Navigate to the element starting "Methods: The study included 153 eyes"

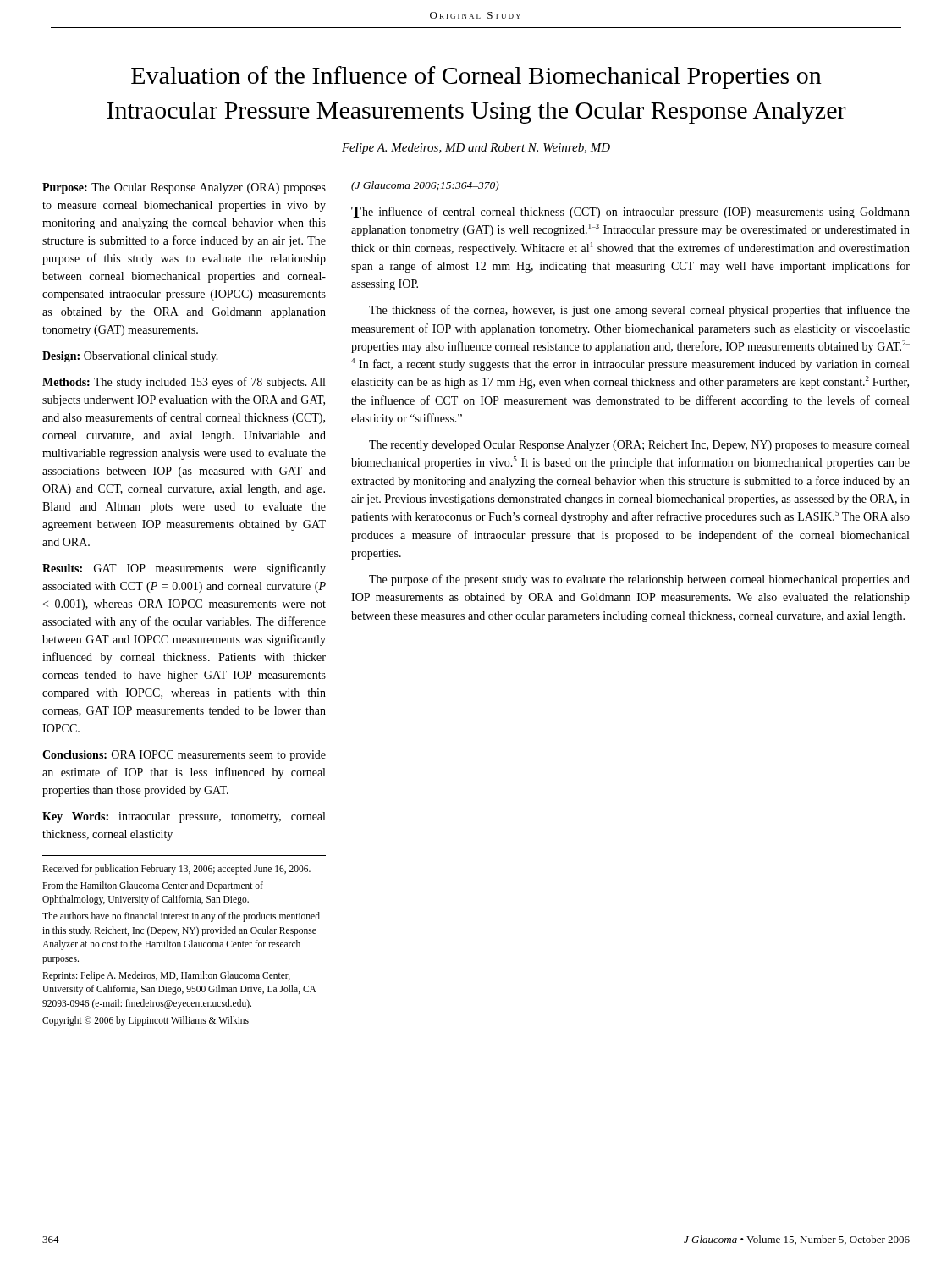tap(184, 462)
